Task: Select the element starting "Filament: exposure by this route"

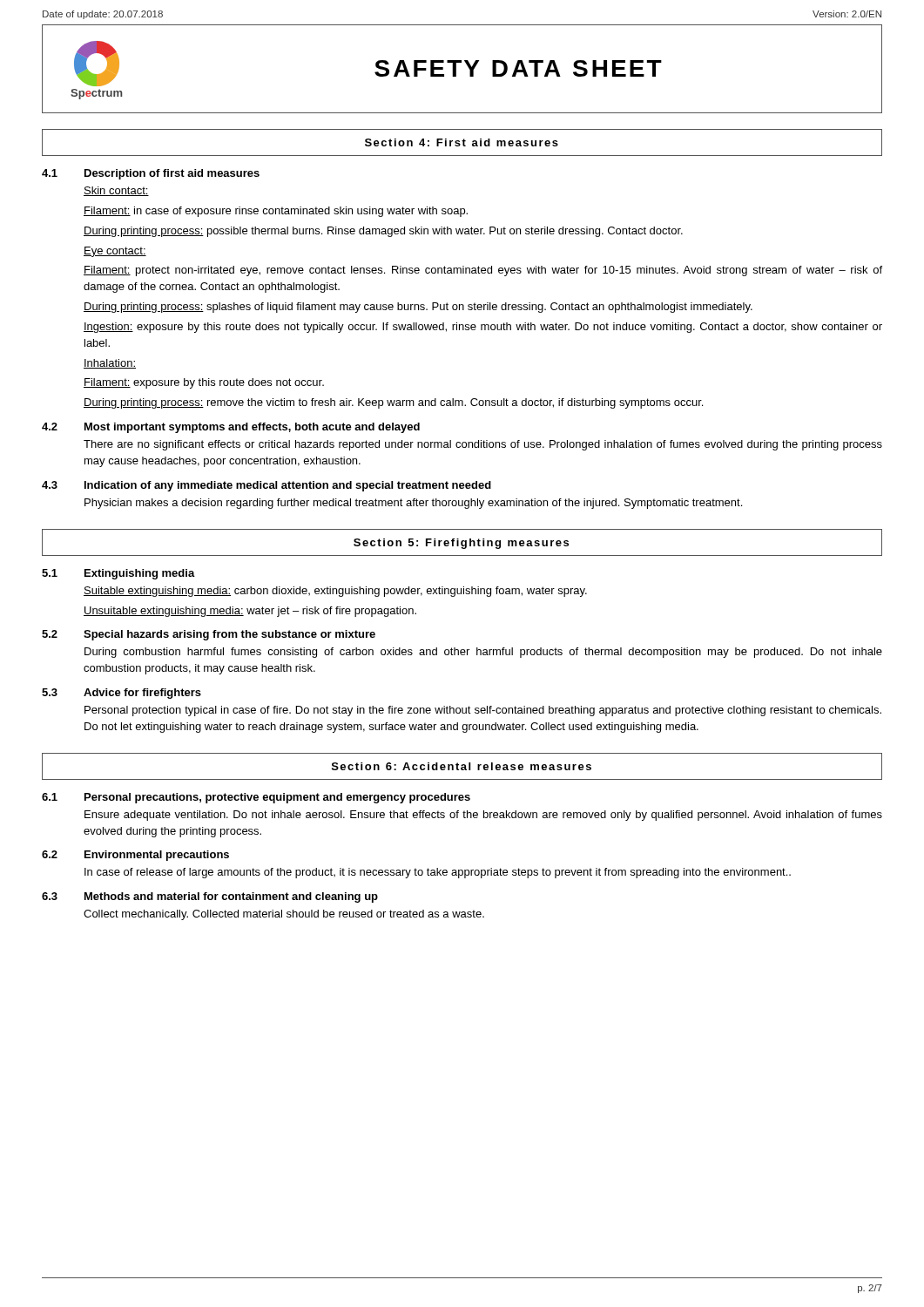Action: pyautogui.click(x=204, y=382)
